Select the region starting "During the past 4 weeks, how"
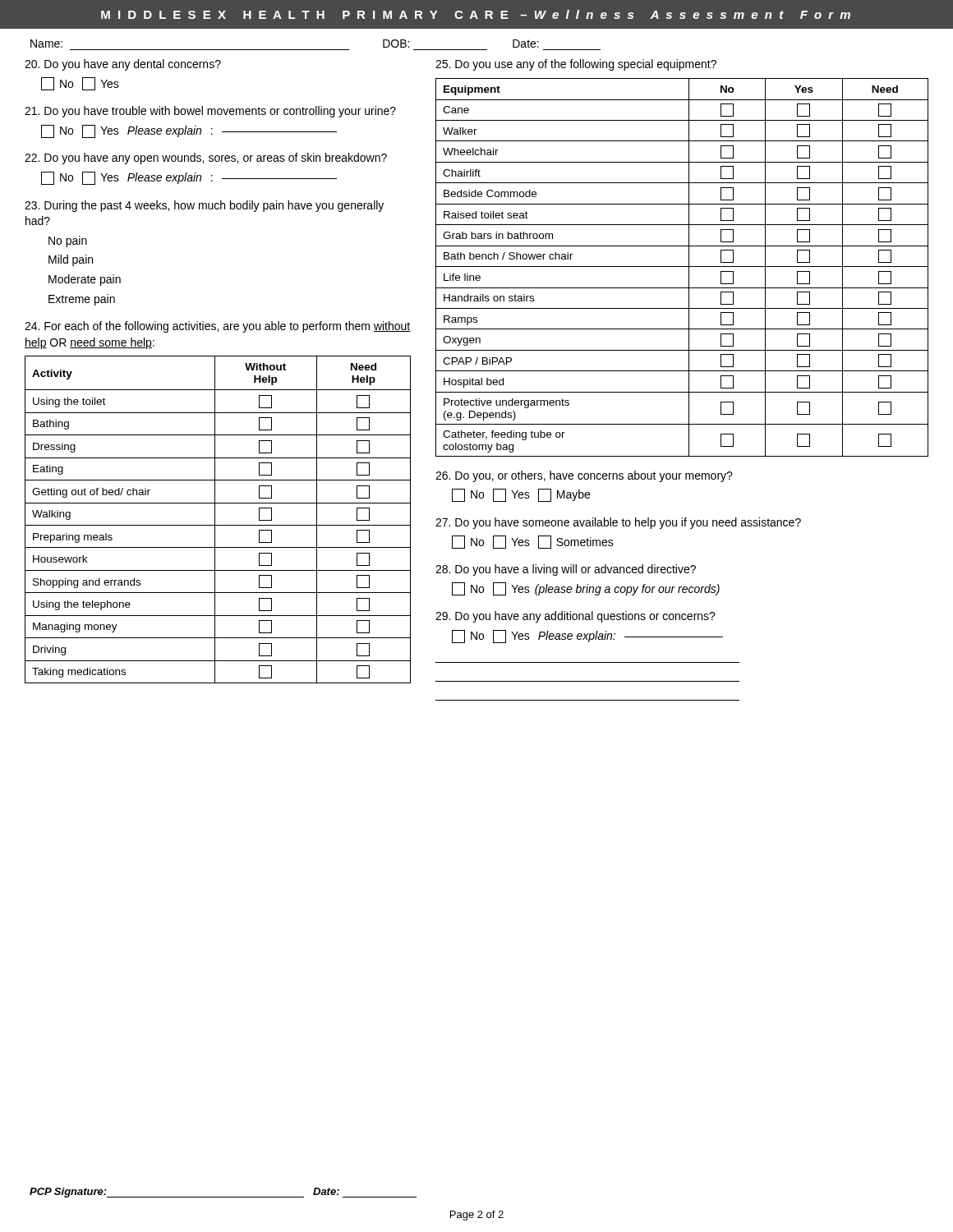 pyautogui.click(x=204, y=206)
